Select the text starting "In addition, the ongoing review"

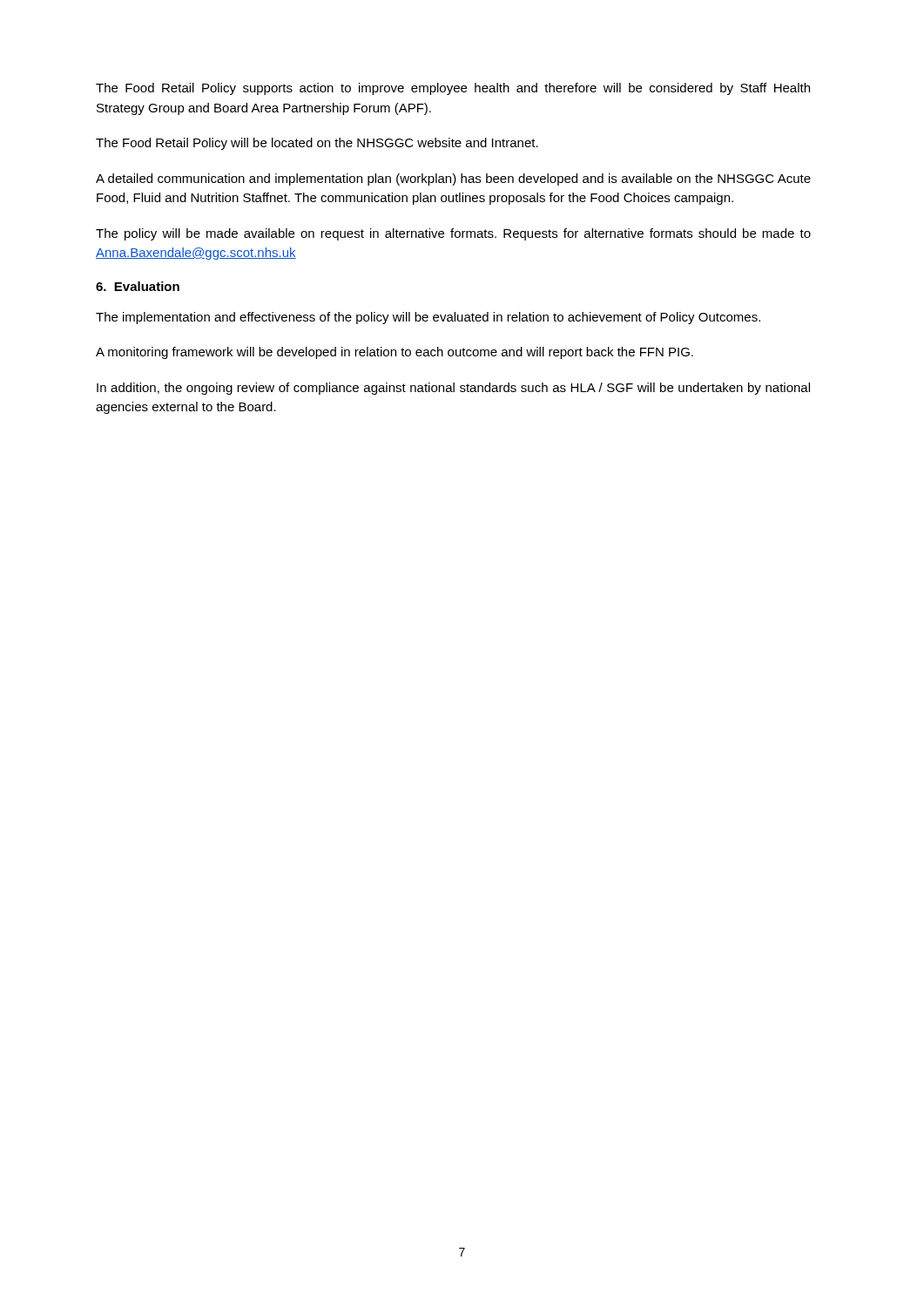[x=453, y=397]
